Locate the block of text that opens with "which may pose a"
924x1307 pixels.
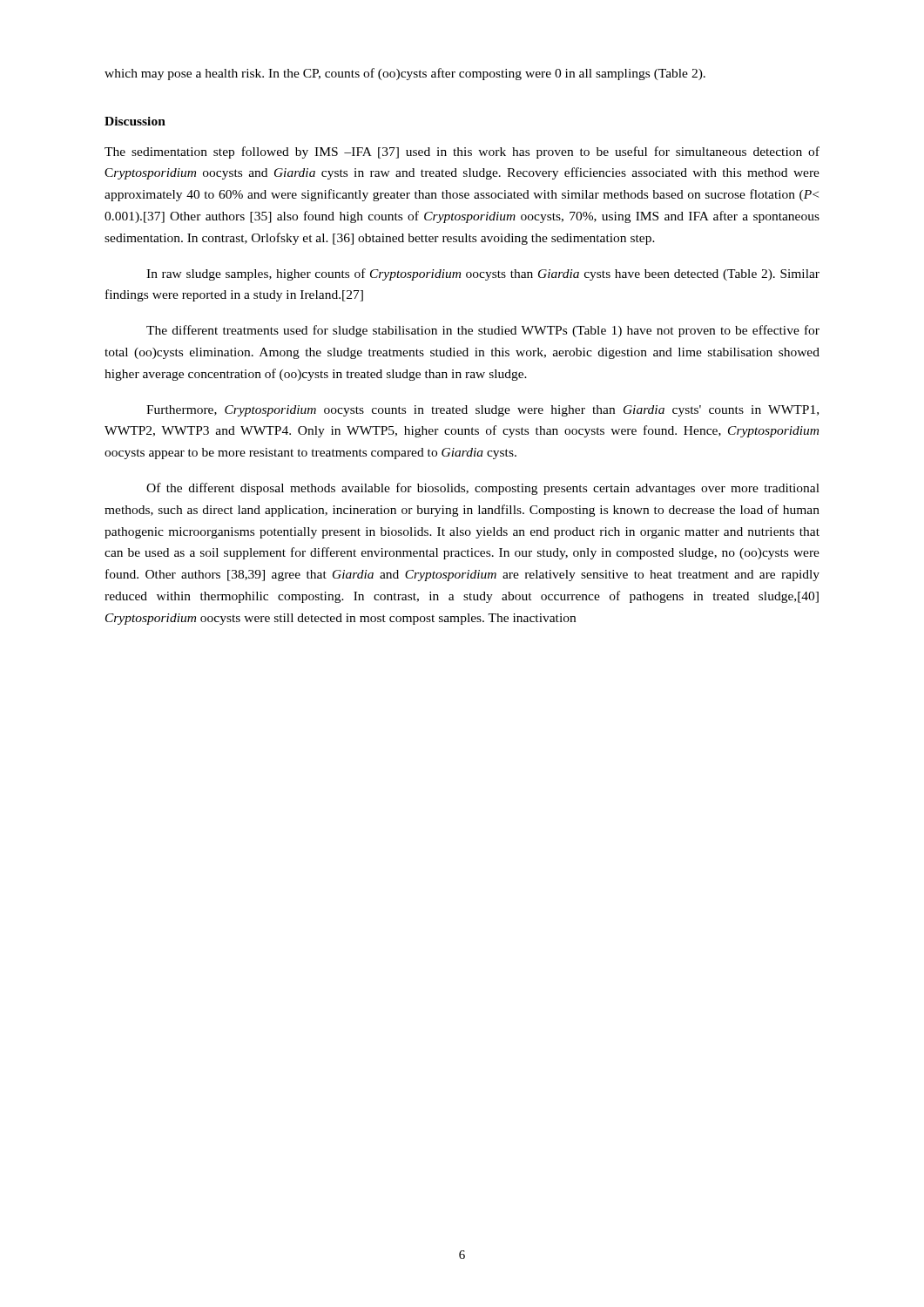point(405,73)
